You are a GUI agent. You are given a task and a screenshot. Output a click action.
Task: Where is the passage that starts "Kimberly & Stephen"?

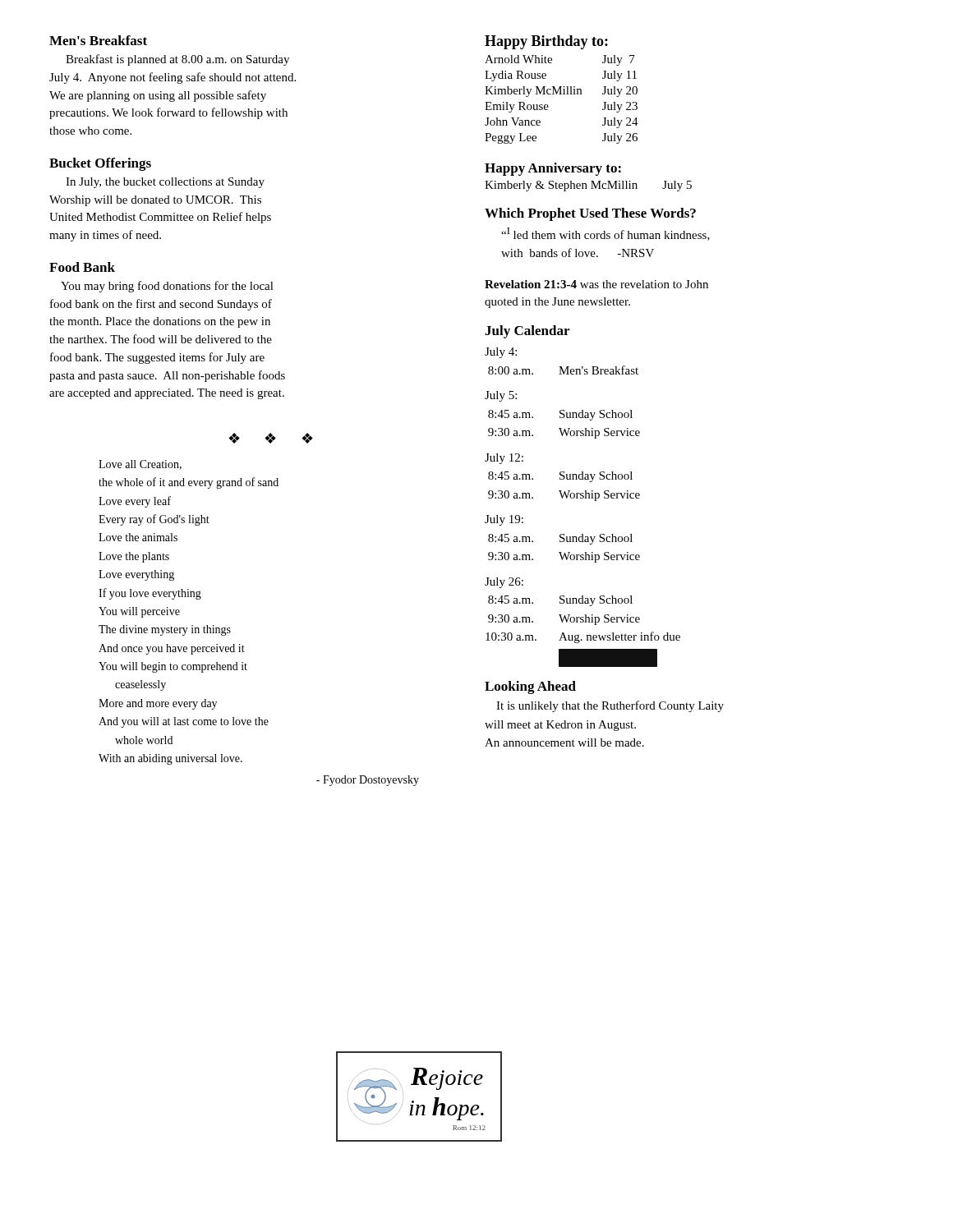(x=588, y=185)
